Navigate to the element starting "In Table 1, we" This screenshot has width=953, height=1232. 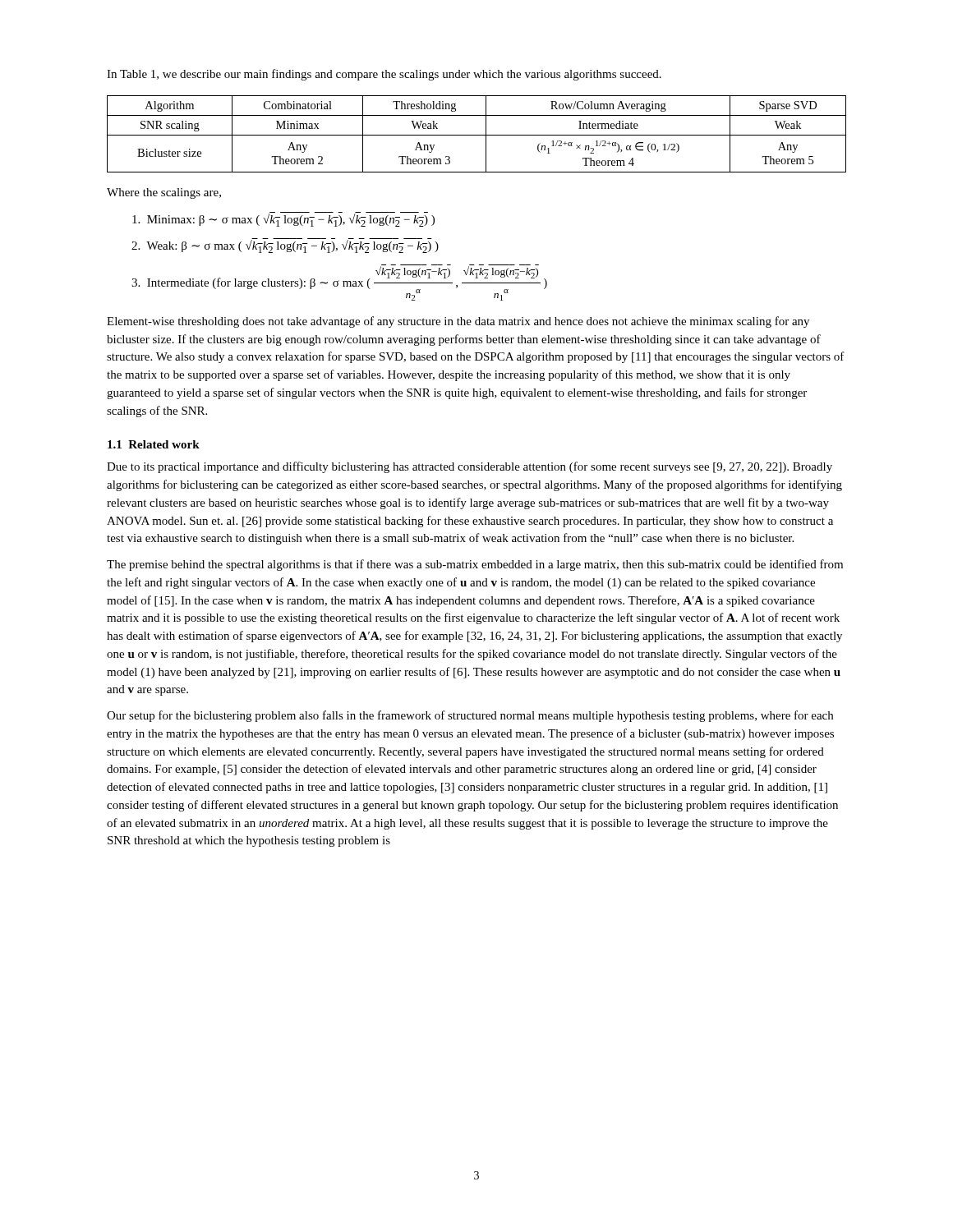[384, 74]
